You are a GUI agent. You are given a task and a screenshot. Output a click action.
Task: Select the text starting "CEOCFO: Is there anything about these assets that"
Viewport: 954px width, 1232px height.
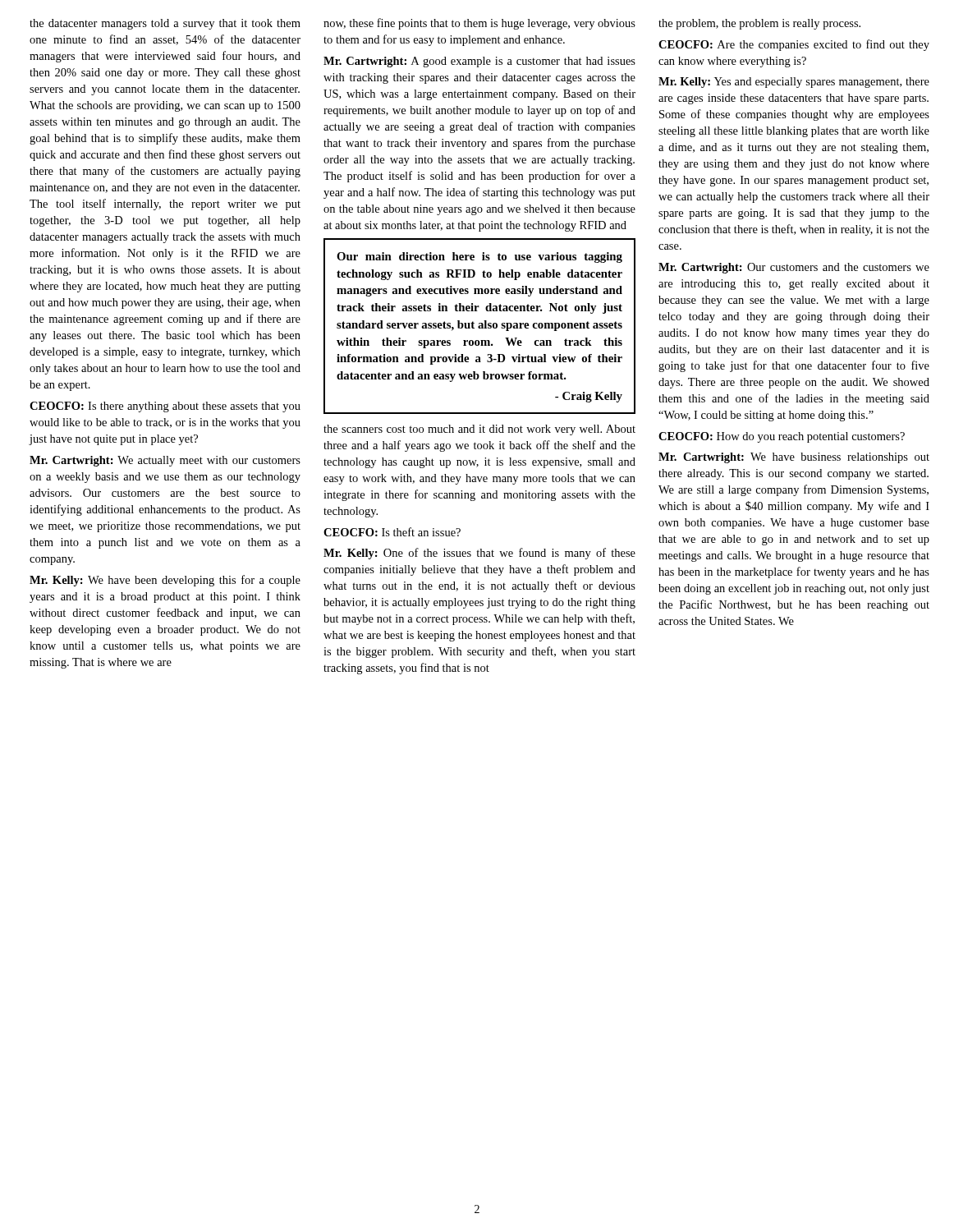165,422
